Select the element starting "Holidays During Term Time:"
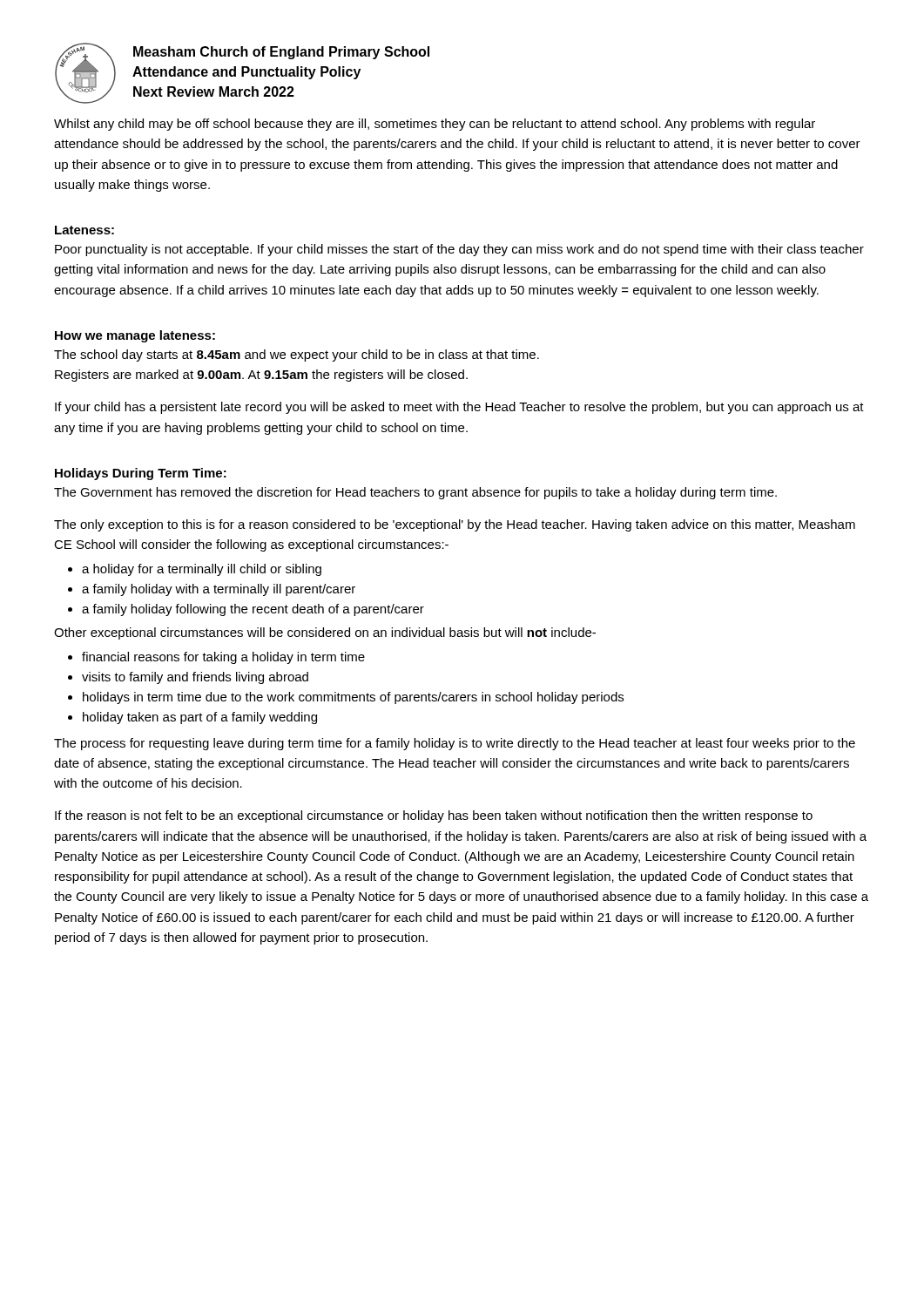Screen dimensions: 1307x924 [x=140, y=472]
